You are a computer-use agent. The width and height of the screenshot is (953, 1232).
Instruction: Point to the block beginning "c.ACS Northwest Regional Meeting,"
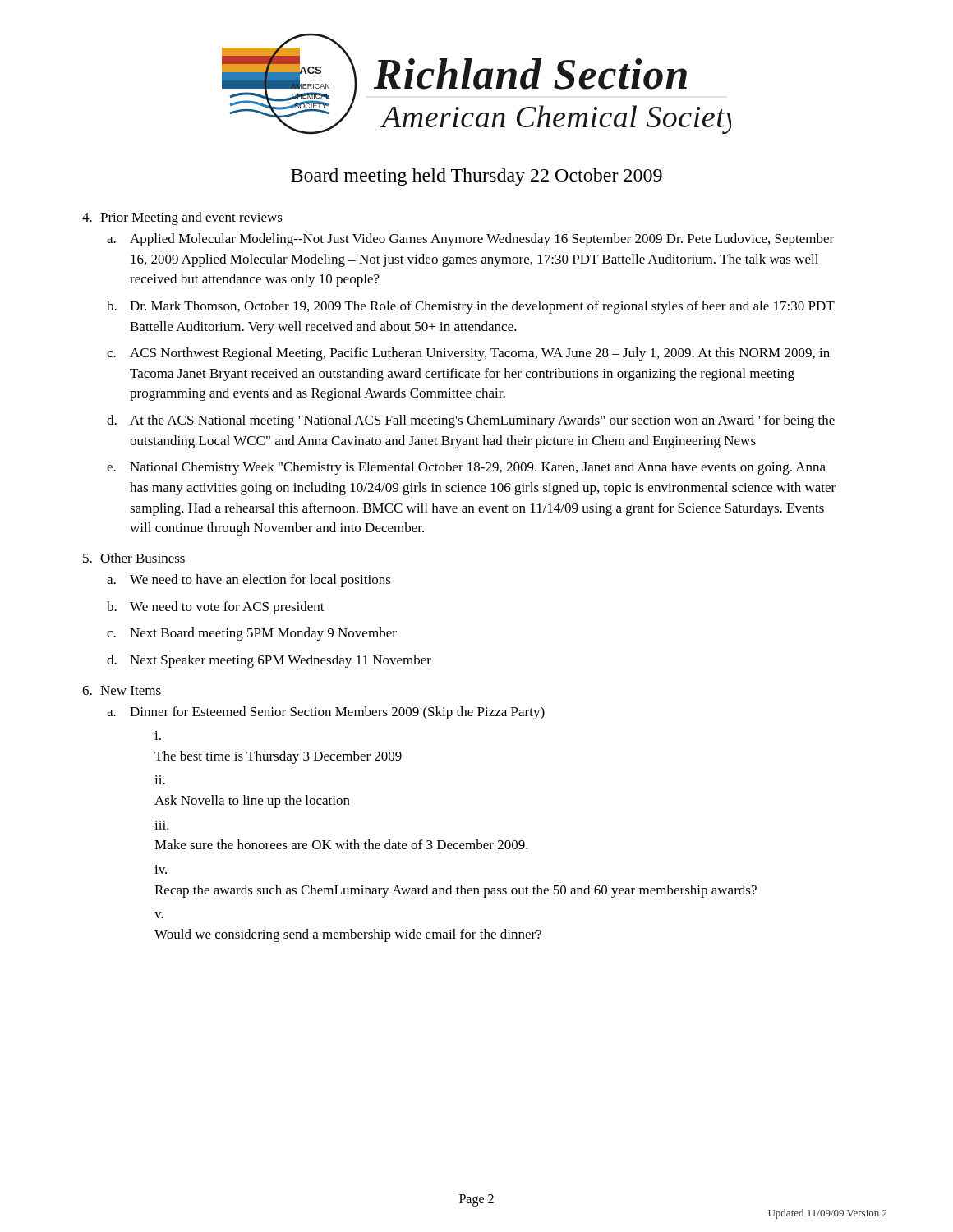[472, 374]
